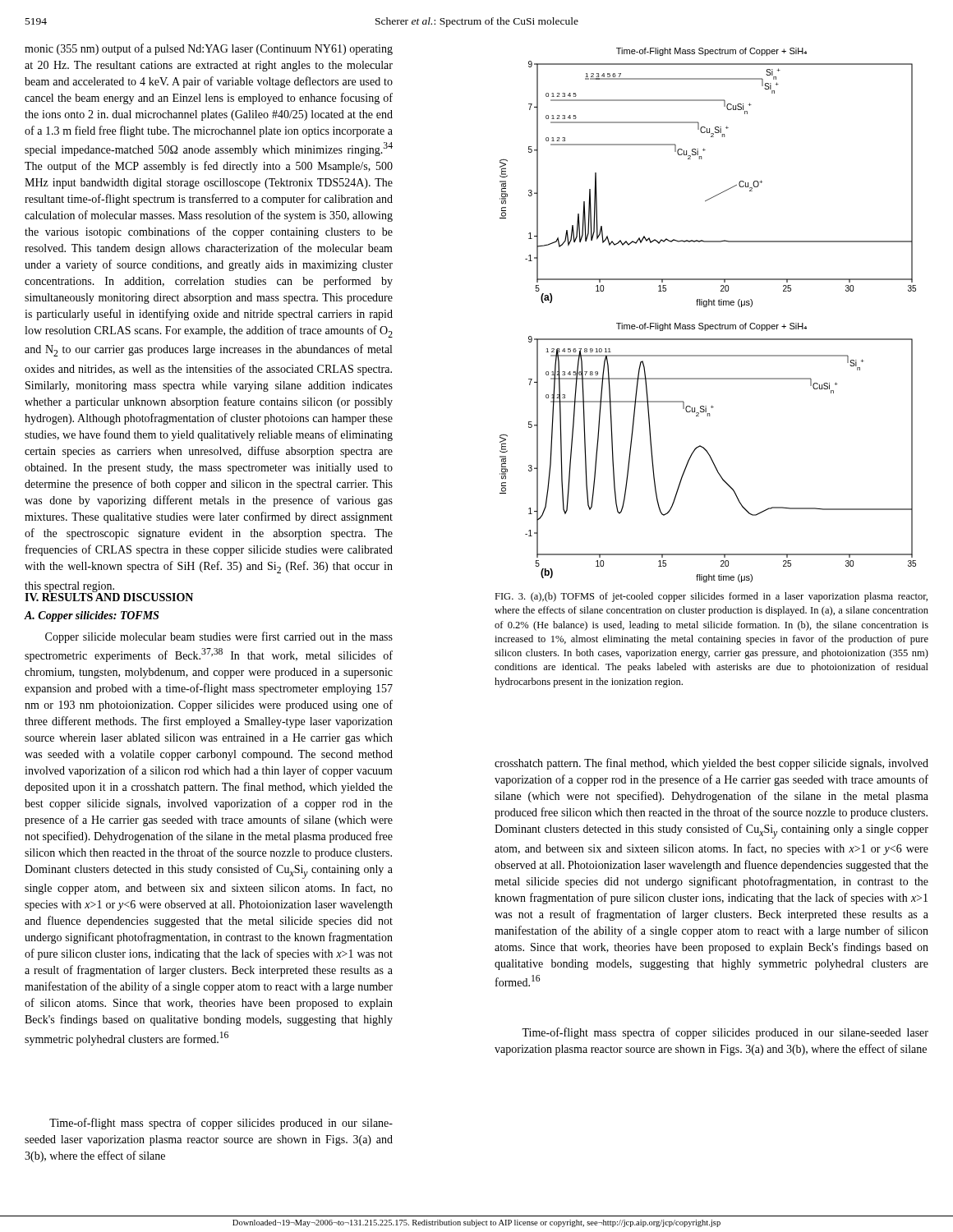Viewport: 953px width, 1232px height.
Task: Find the section header that says "A. Copper silicides: TOFMS"
Action: pos(92,616)
